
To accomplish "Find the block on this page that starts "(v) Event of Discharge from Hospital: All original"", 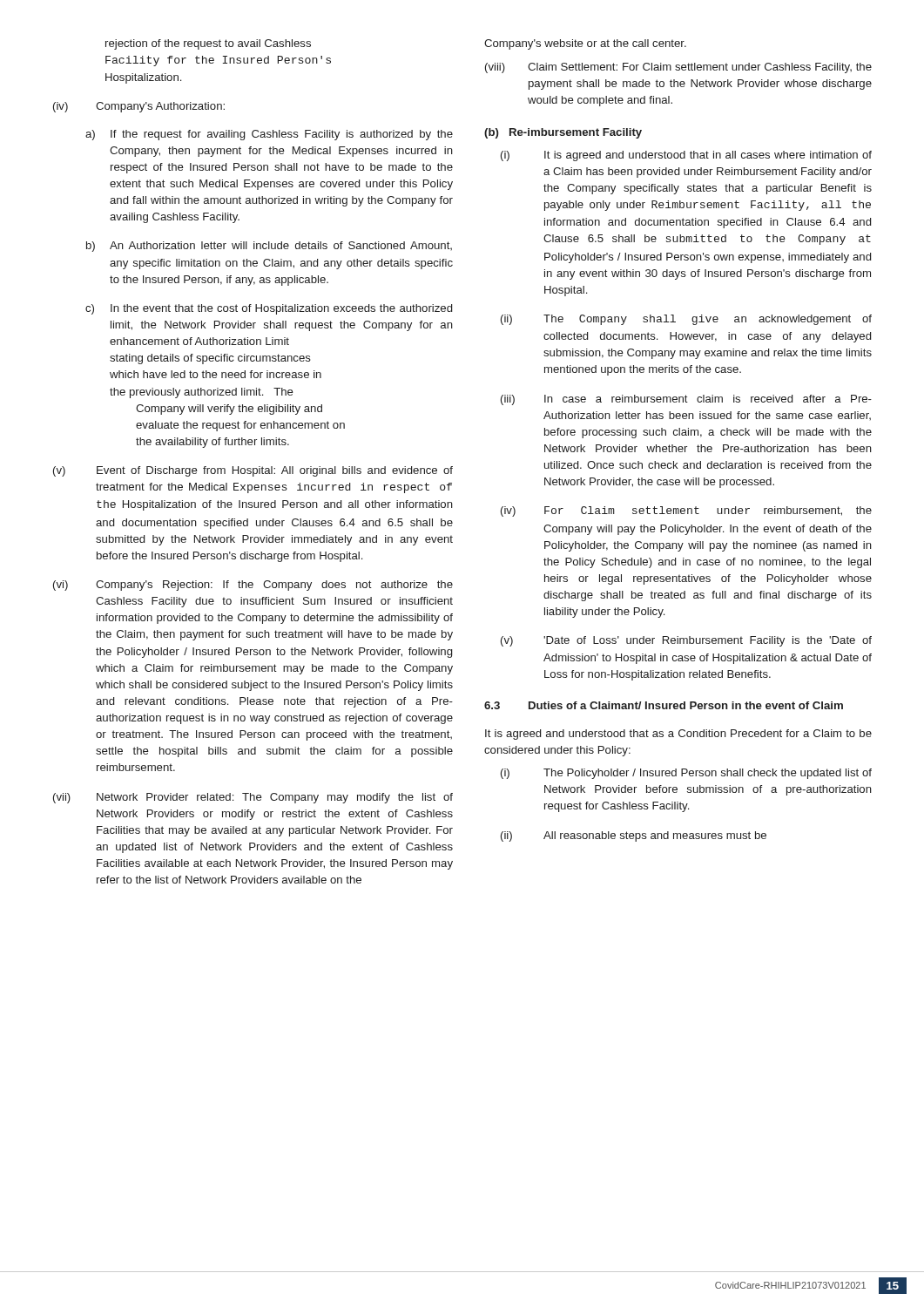I will tap(253, 516).
